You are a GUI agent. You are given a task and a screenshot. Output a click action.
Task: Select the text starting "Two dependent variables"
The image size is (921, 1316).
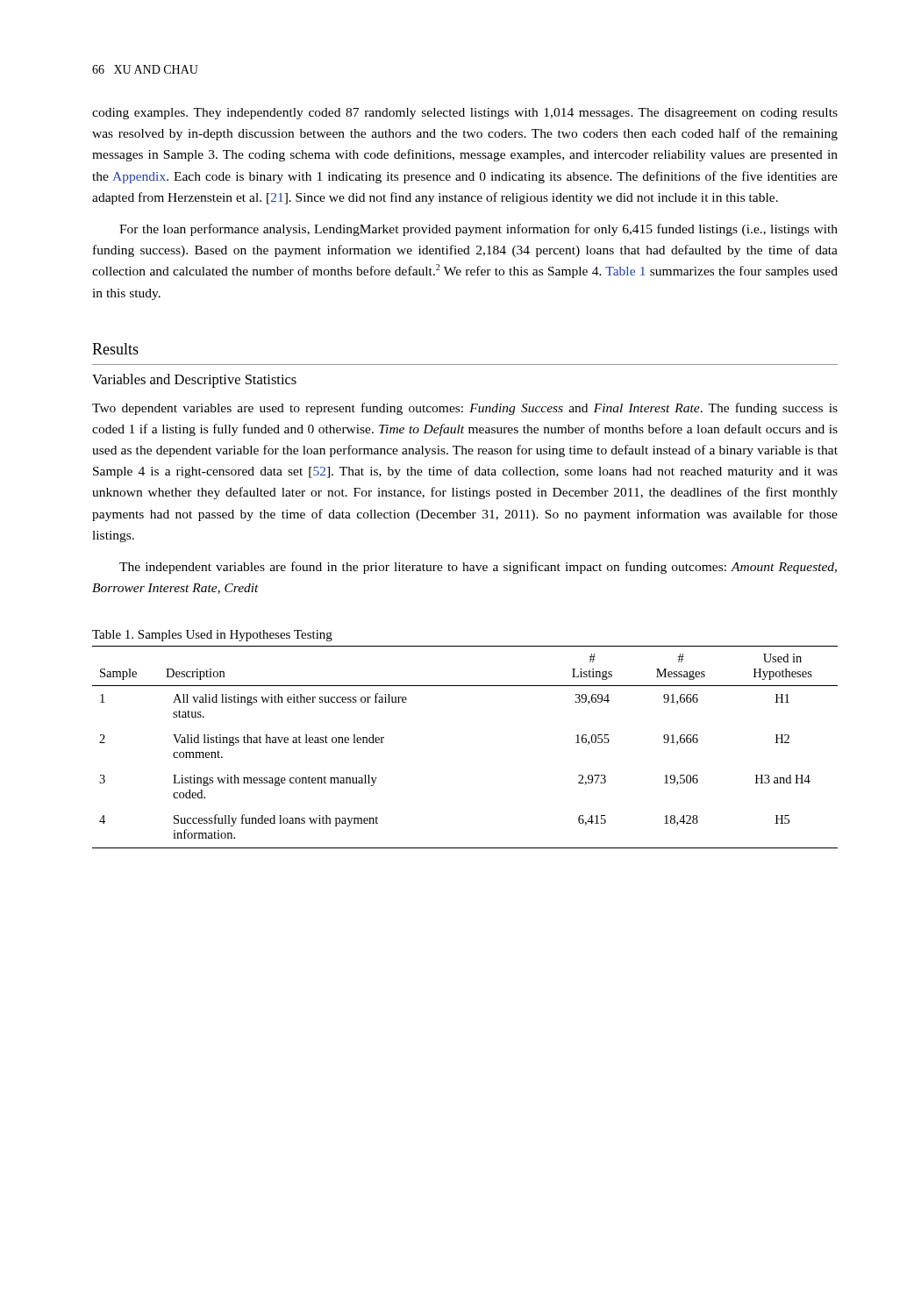pos(465,471)
